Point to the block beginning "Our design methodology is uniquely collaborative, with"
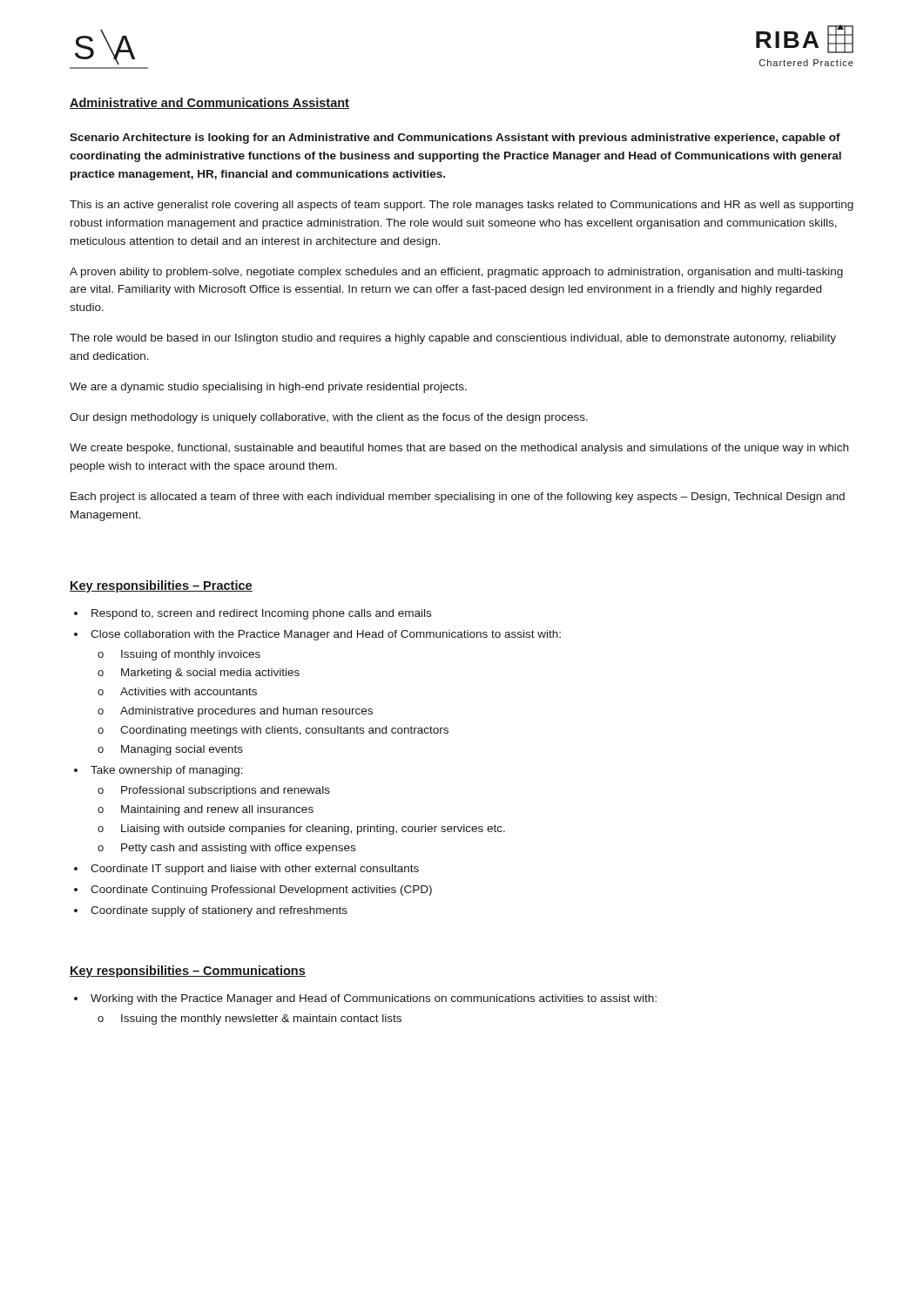924x1307 pixels. 329,417
